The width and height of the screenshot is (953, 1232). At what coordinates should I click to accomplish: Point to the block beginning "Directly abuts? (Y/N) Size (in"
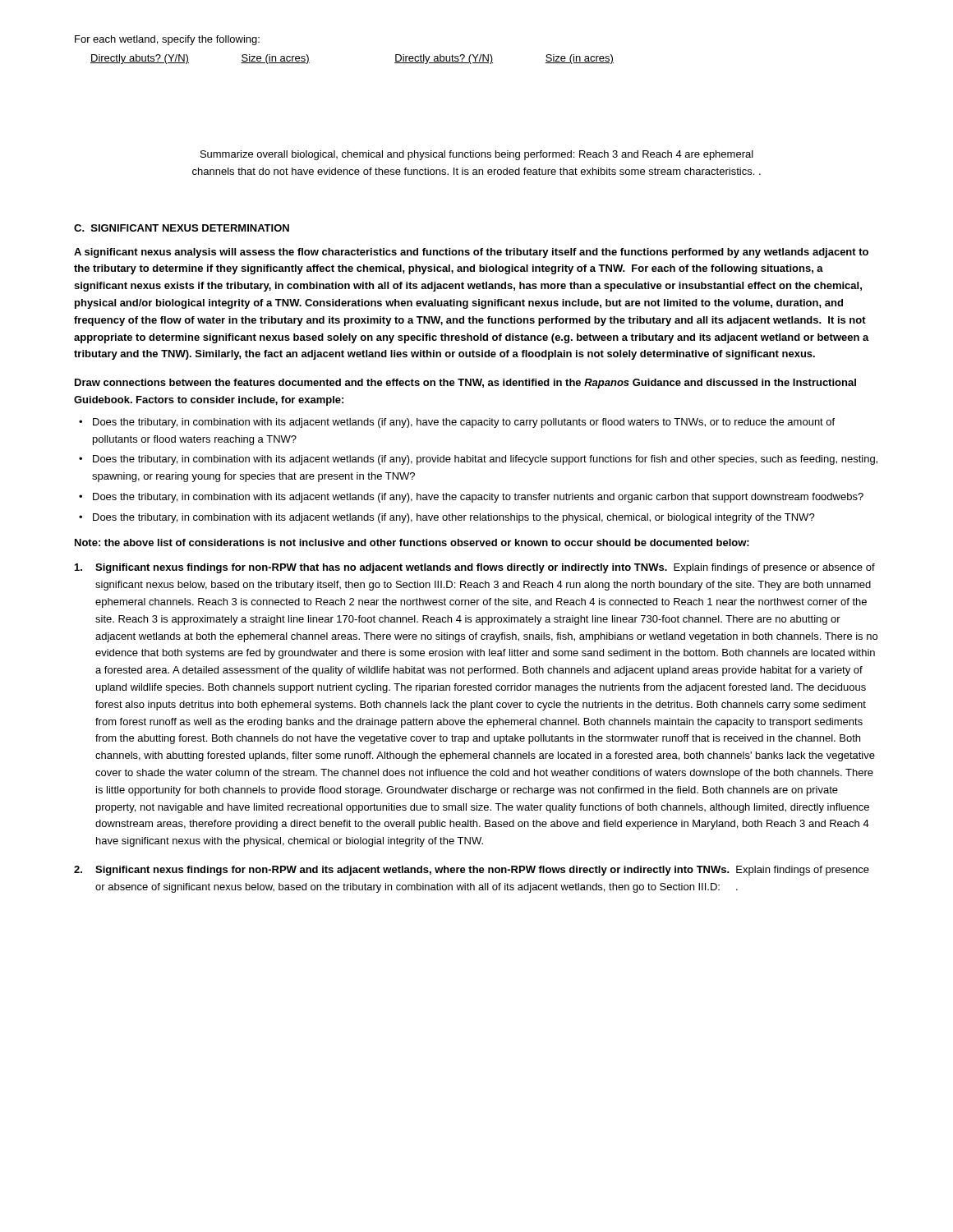click(x=152, y=59)
